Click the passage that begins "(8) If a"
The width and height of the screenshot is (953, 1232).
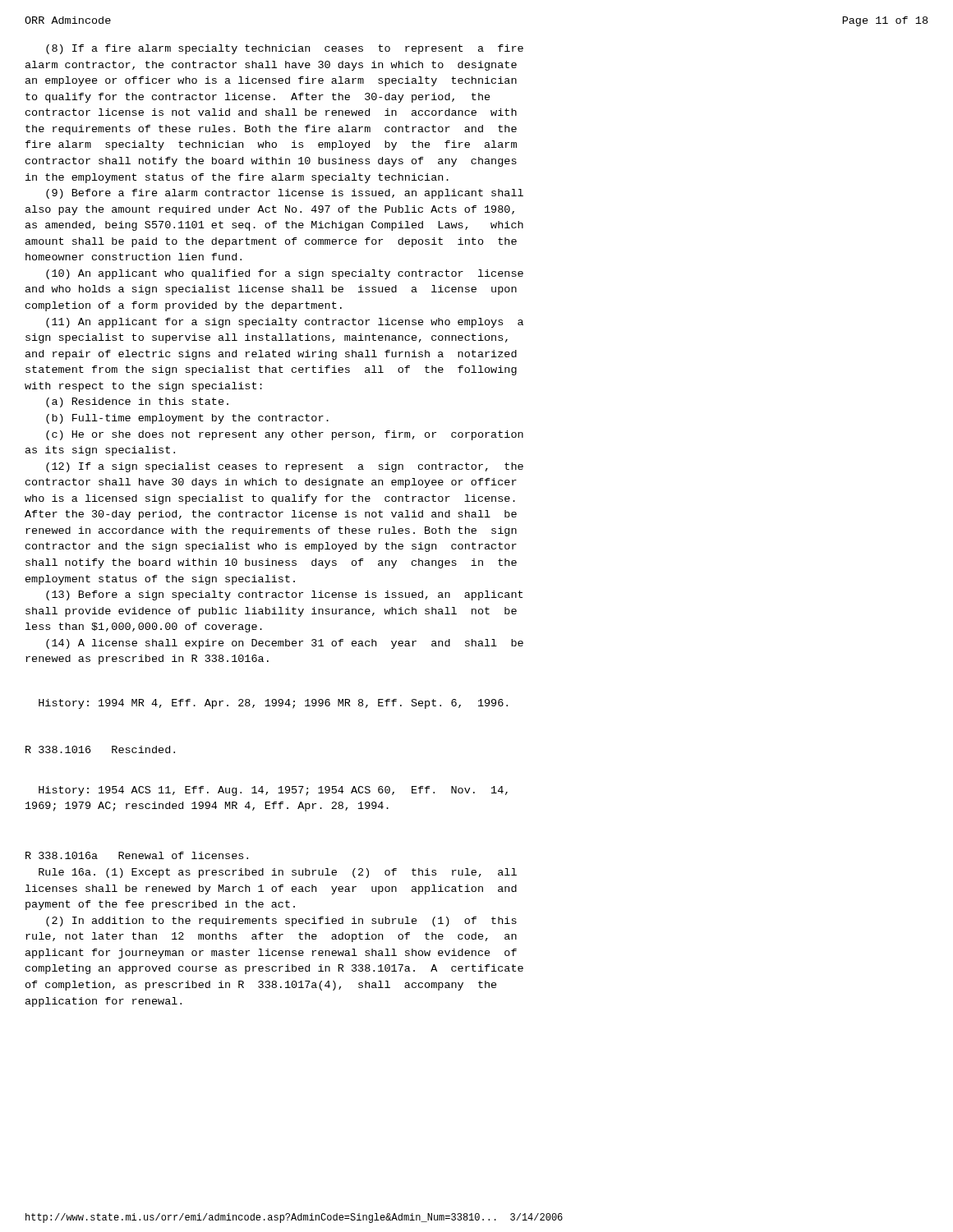tap(274, 113)
